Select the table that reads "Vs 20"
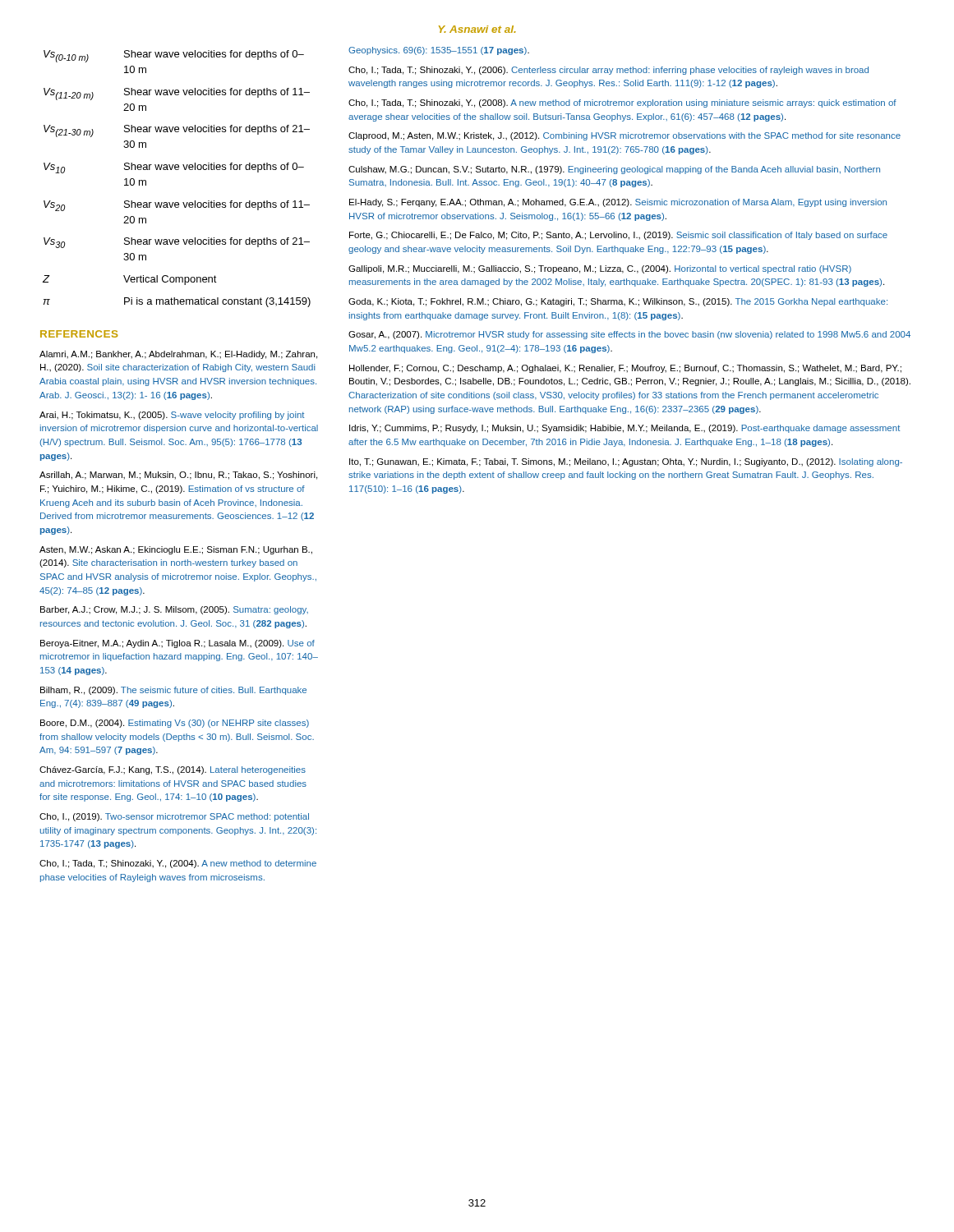This screenshot has width=954, height=1232. click(179, 178)
